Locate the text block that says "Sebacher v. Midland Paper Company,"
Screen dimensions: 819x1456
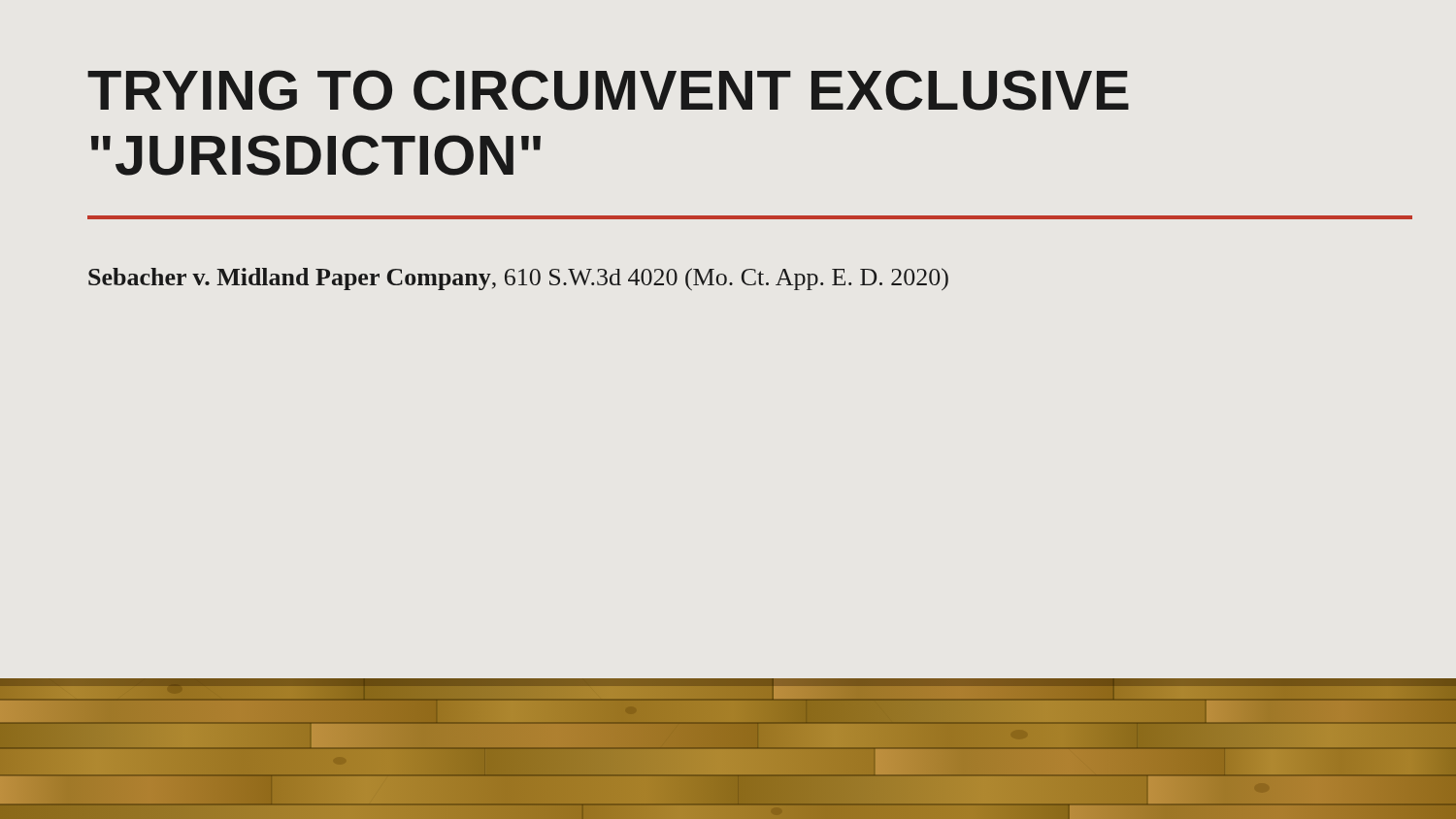(x=518, y=277)
